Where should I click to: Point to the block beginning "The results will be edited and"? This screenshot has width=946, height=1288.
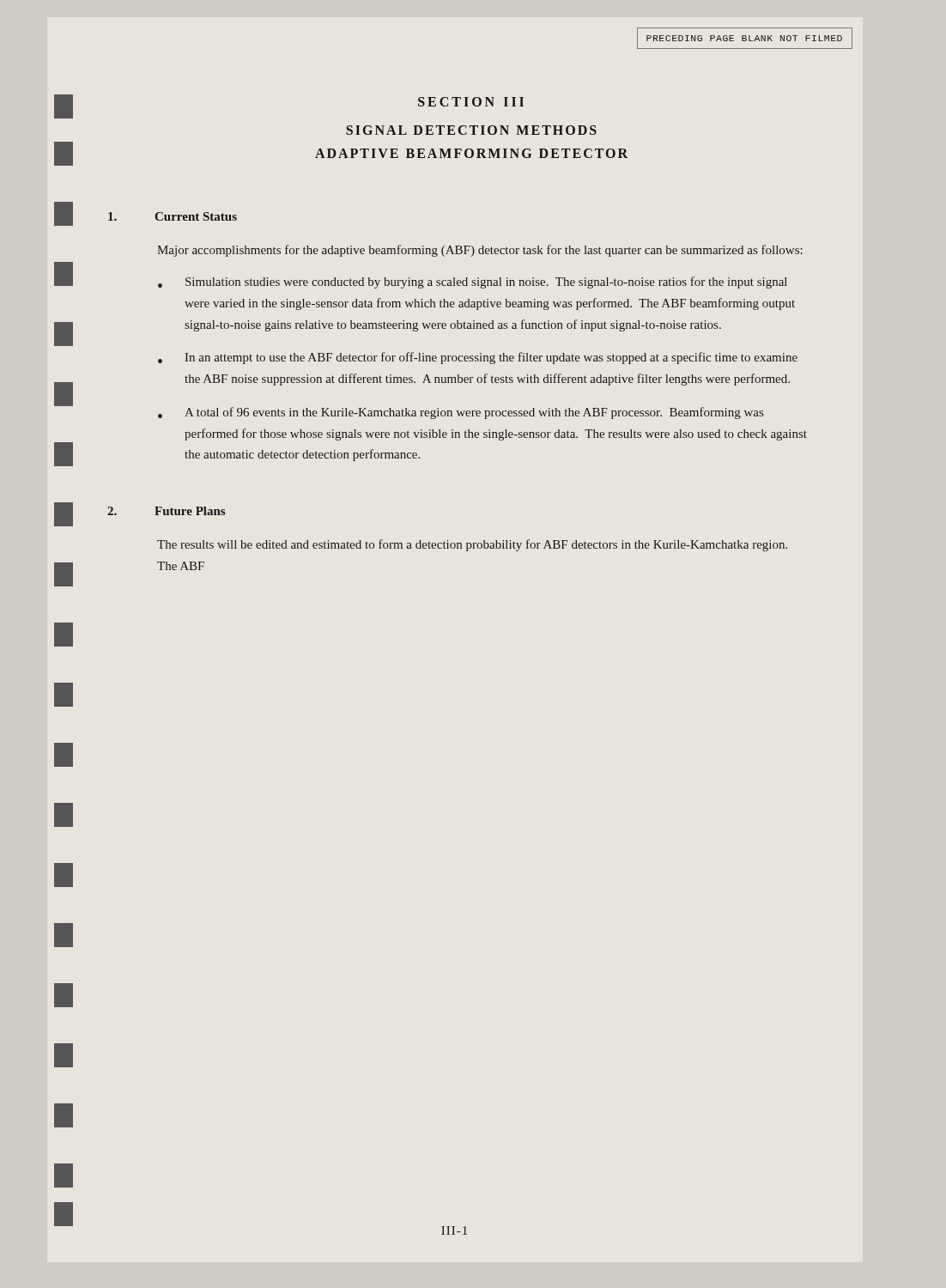pos(474,555)
